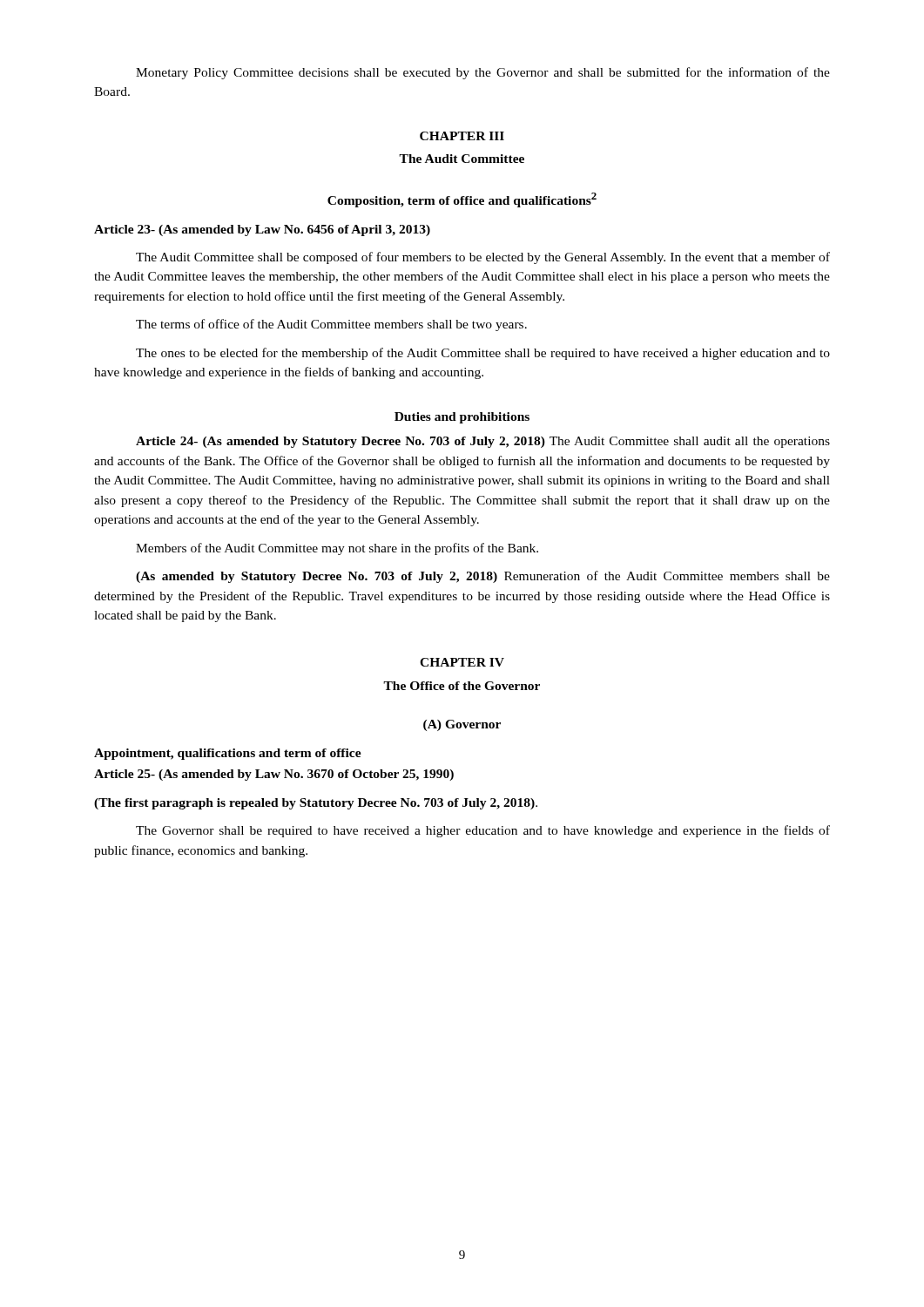The height and width of the screenshot is (1307, 924).
Task: Point to the text starting "Appointment, qualifications and term of office"
Action: pos(228,754)
